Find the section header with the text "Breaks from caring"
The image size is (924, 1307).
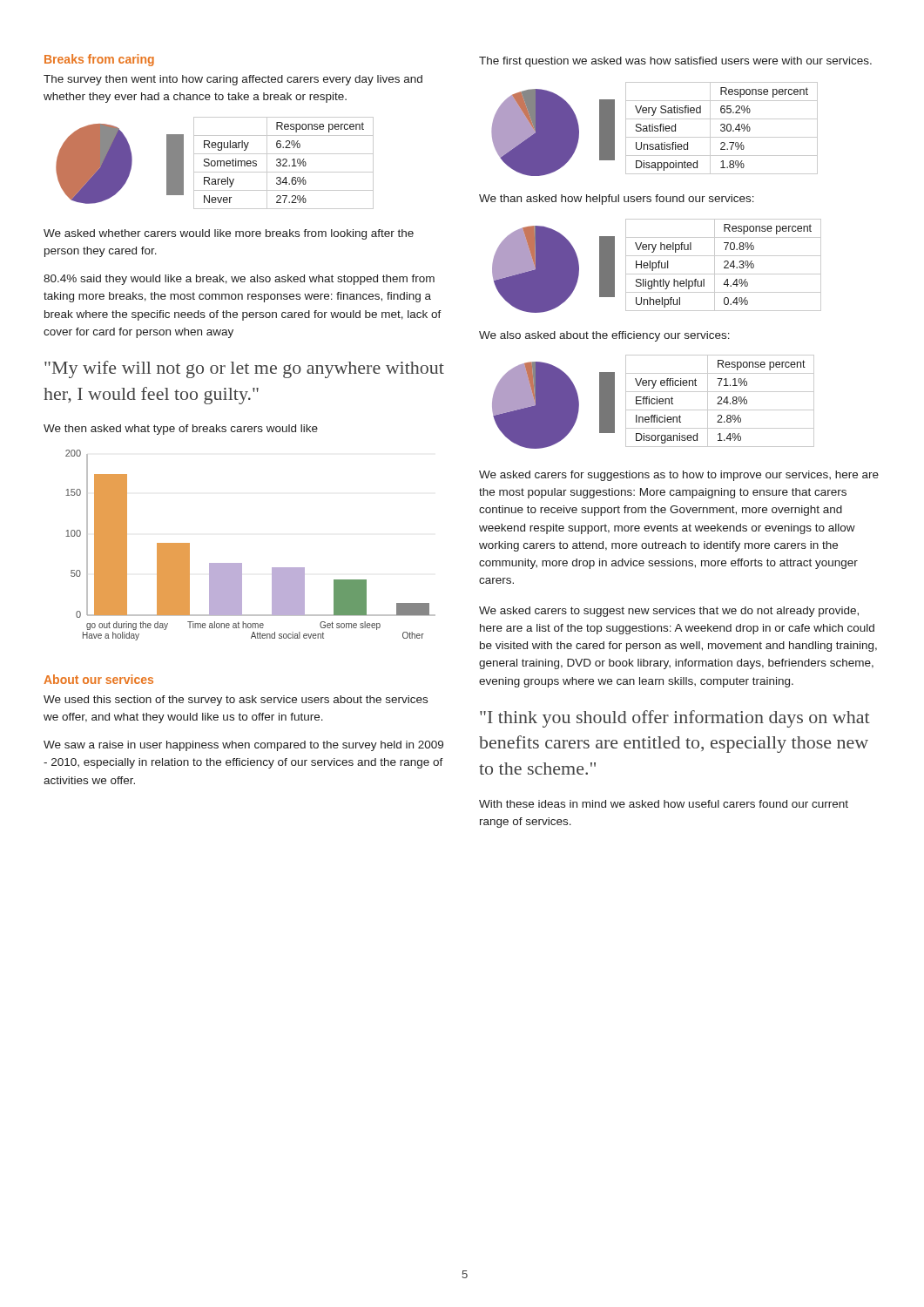tap(99, 59)
